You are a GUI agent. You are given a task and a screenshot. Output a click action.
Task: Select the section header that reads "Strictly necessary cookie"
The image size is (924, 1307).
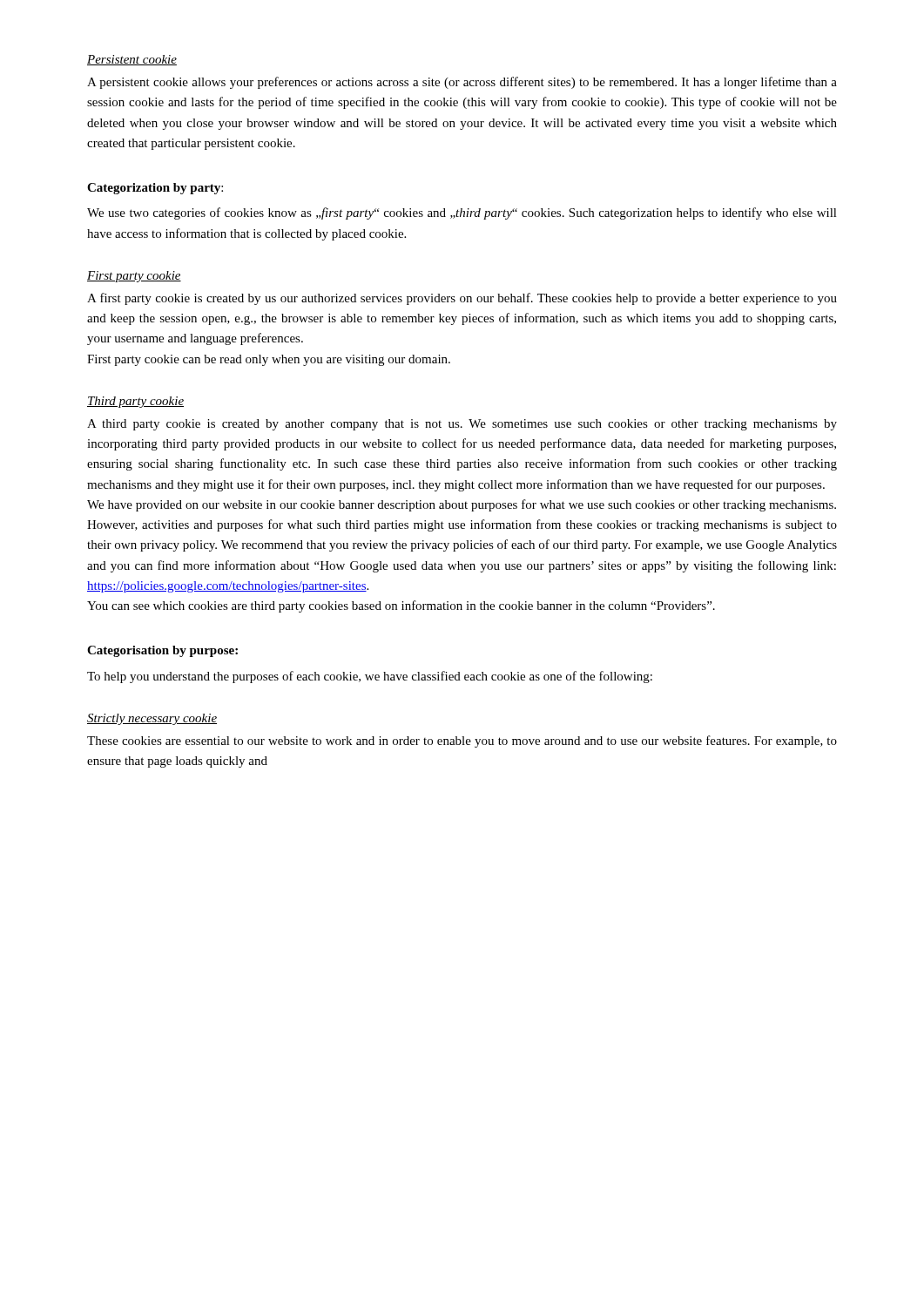click(152, 718)
